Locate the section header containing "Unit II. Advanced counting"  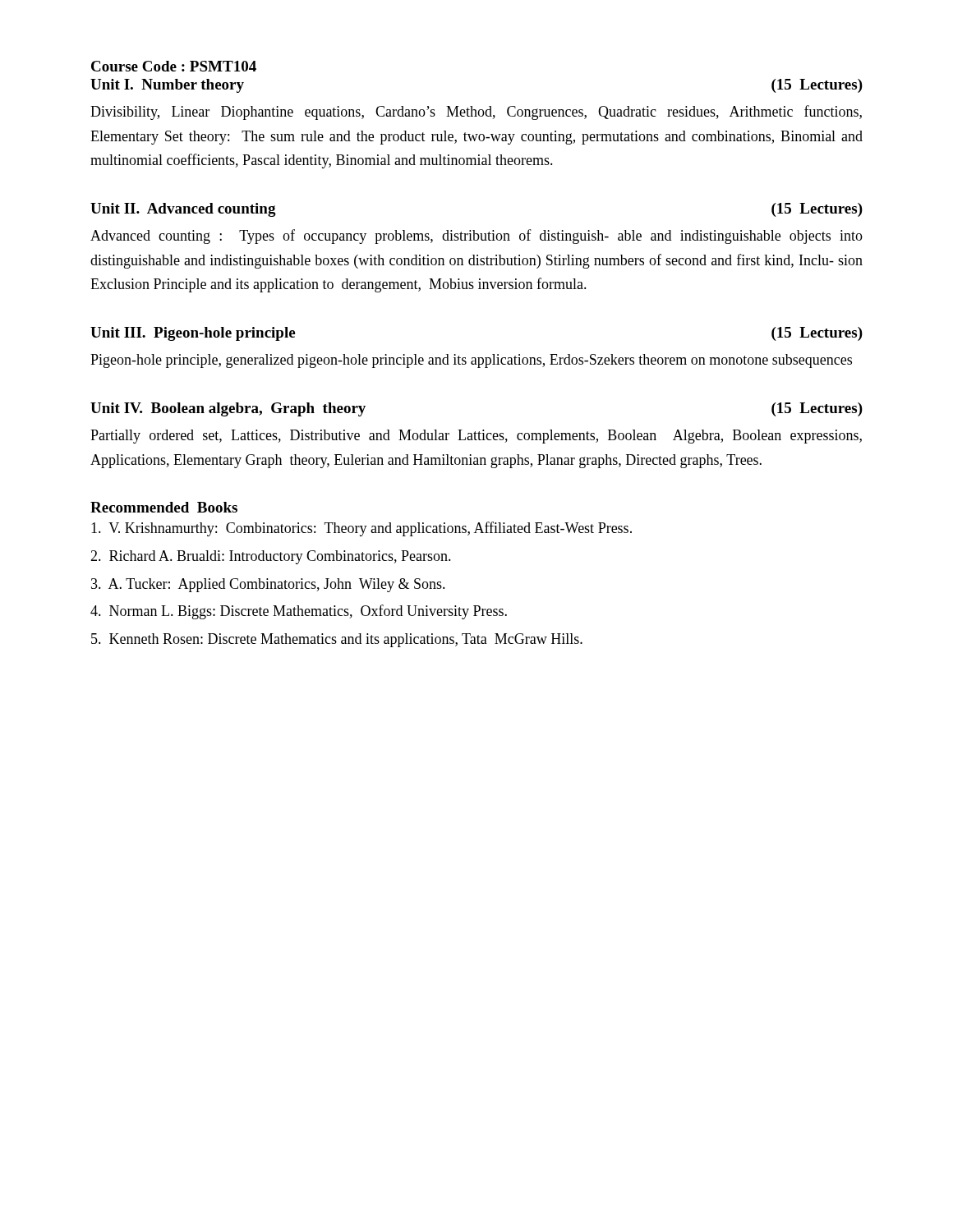169,210
